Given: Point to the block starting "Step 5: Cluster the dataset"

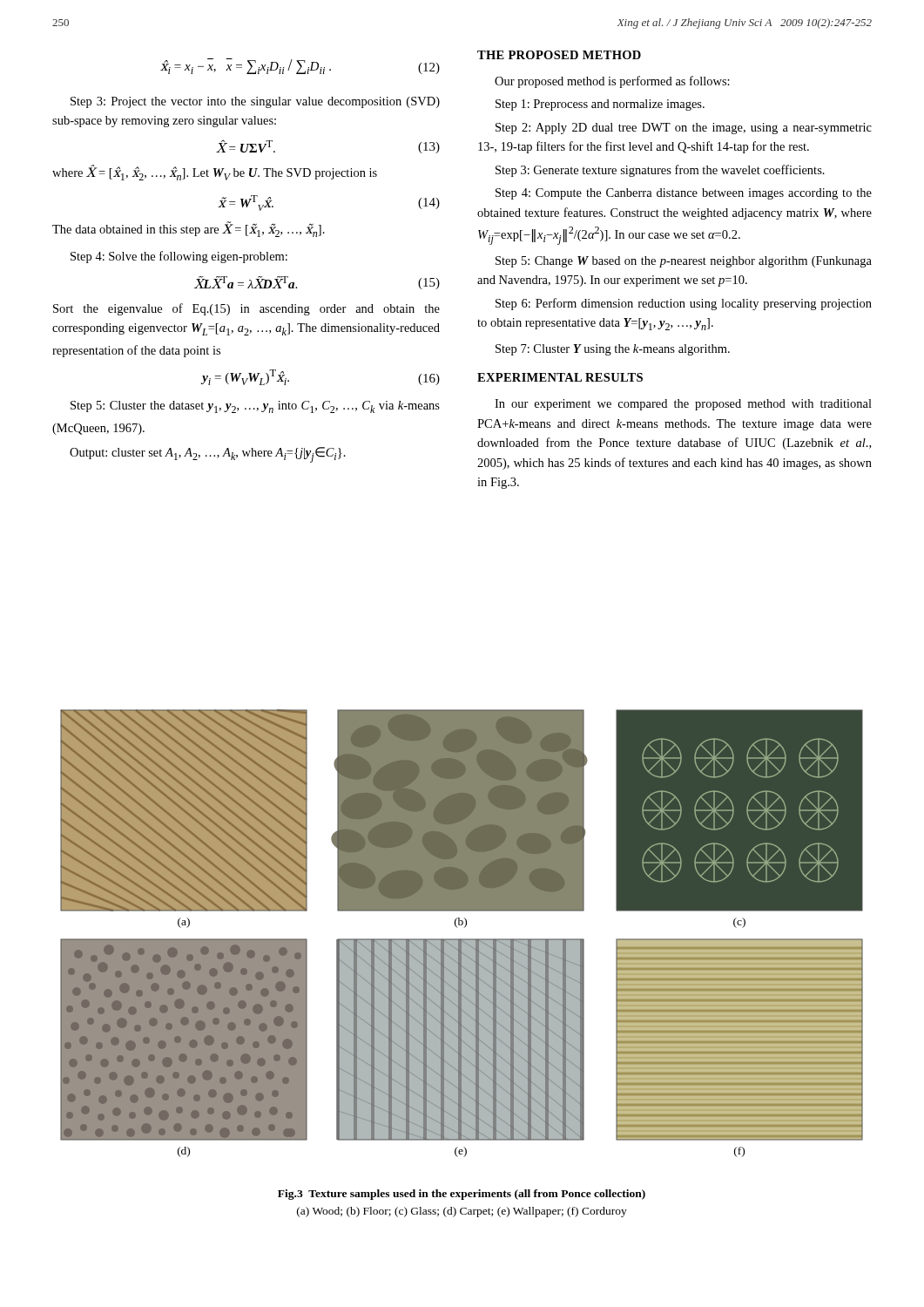Looking at the screenshot, I should tap(246, 416).
